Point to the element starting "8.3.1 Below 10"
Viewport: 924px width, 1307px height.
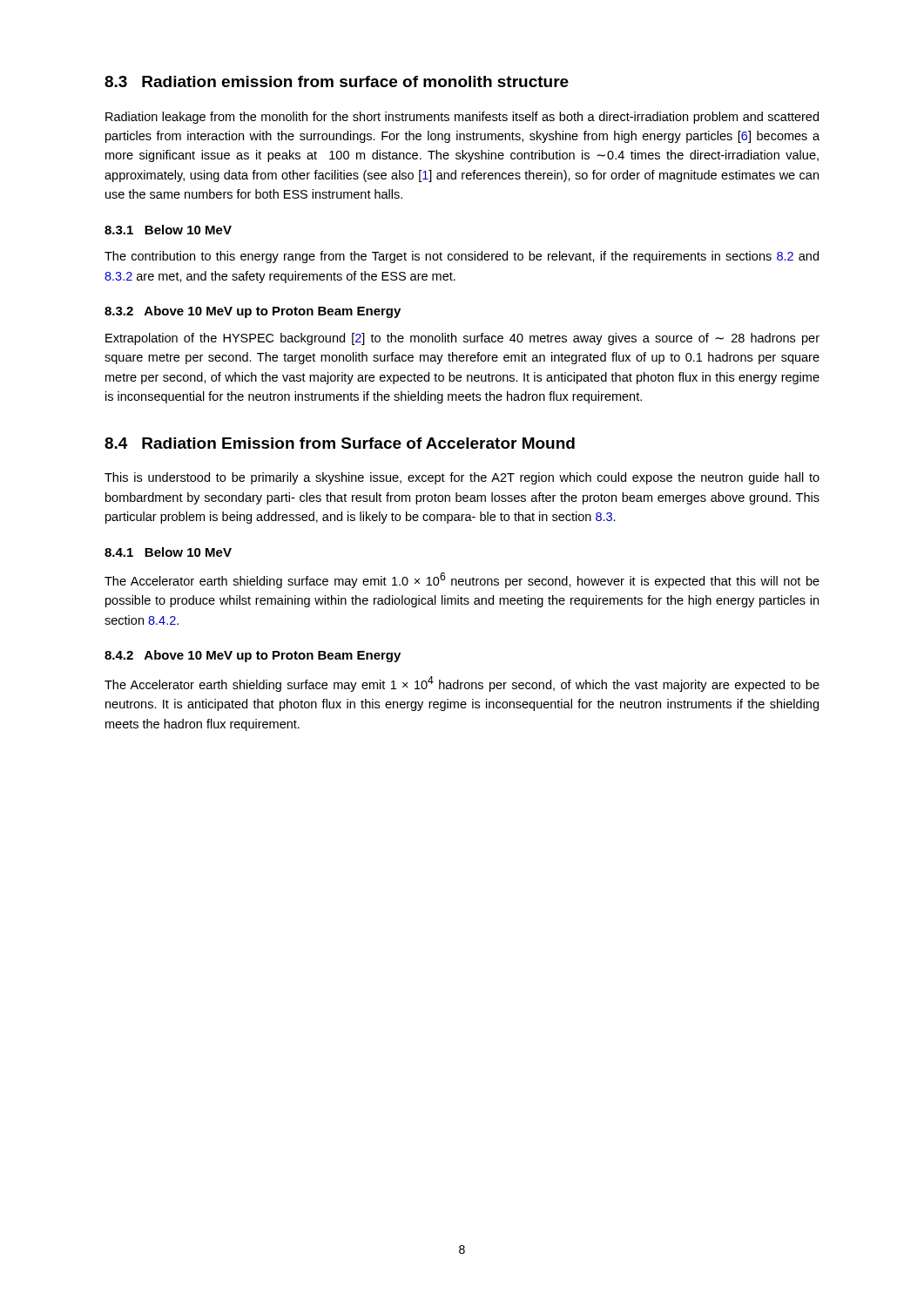[x=168, y=230]
